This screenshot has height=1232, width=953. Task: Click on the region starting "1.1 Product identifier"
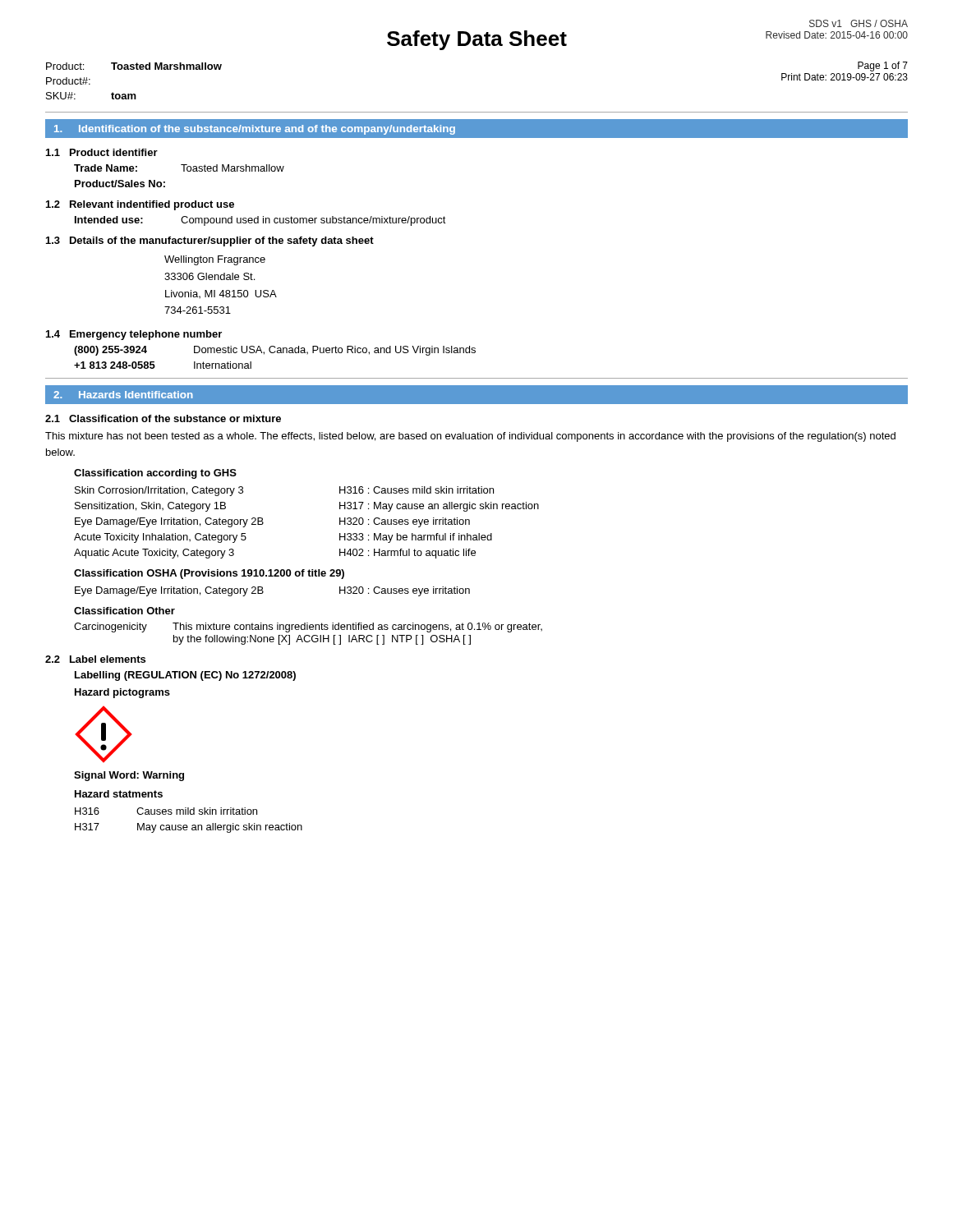pos(101,152)
